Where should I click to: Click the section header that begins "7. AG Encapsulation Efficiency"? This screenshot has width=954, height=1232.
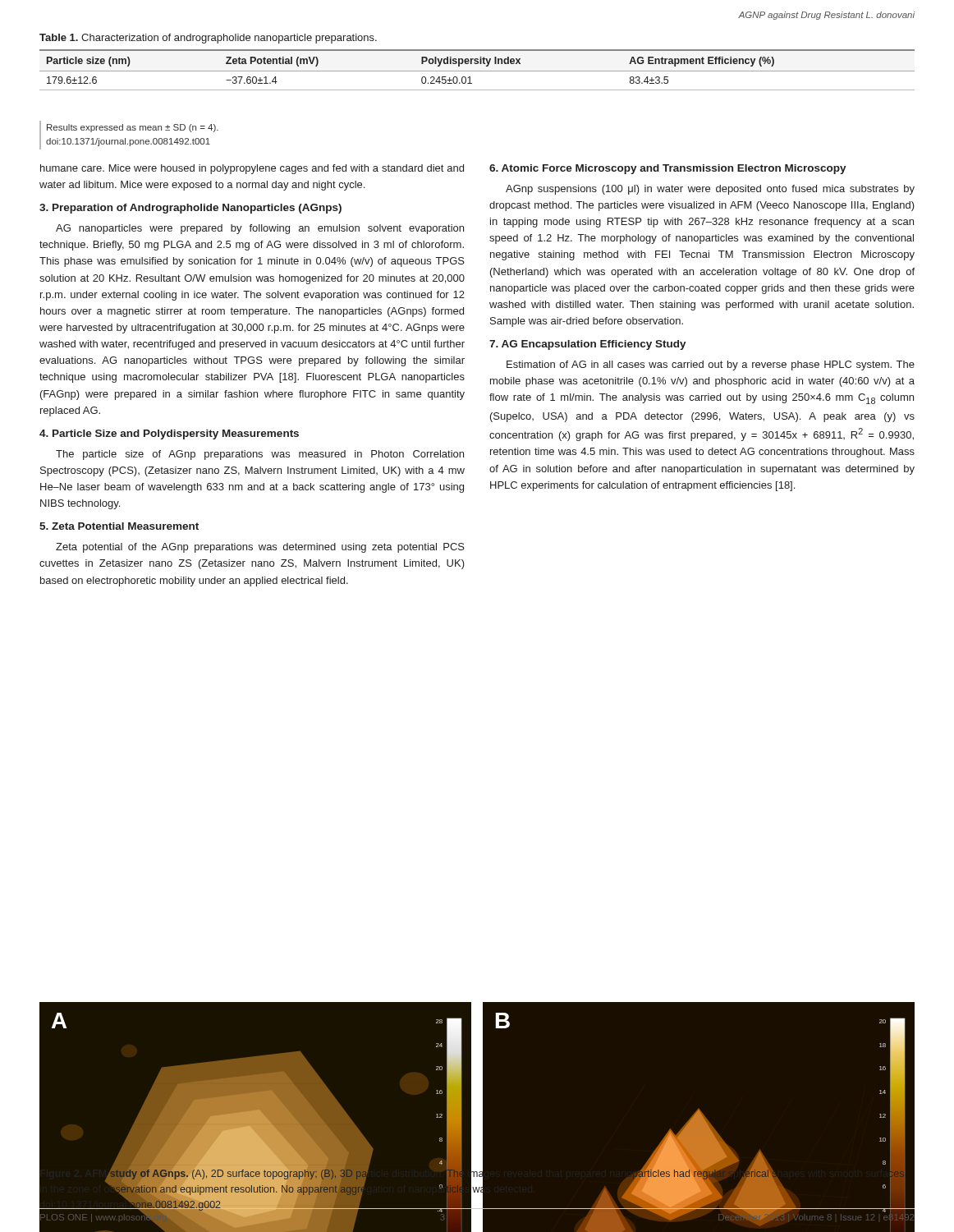[588, 344]
